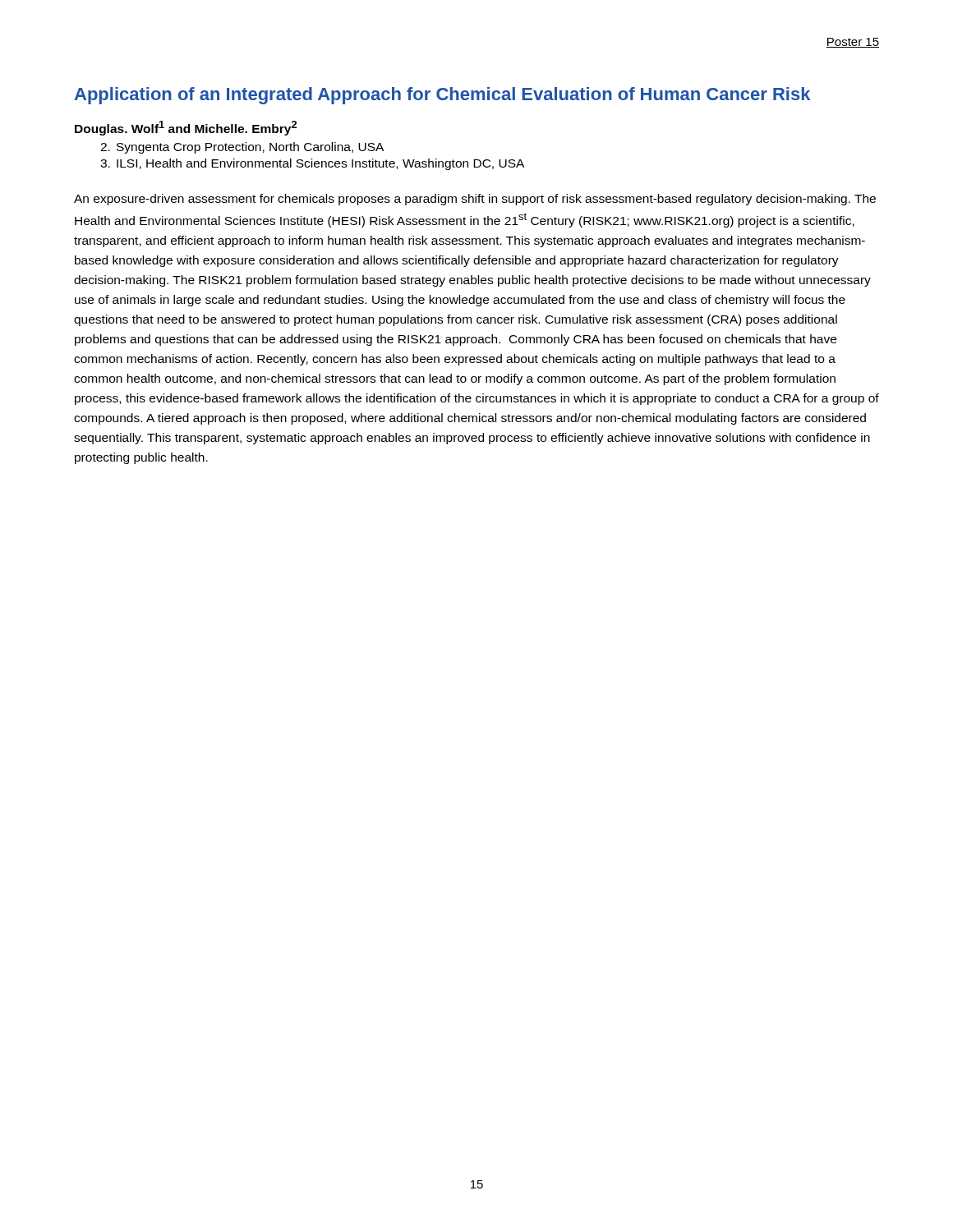
Task: Point to the block beginning "An exposure-driven assessment"
Action: tap(476, 328)
